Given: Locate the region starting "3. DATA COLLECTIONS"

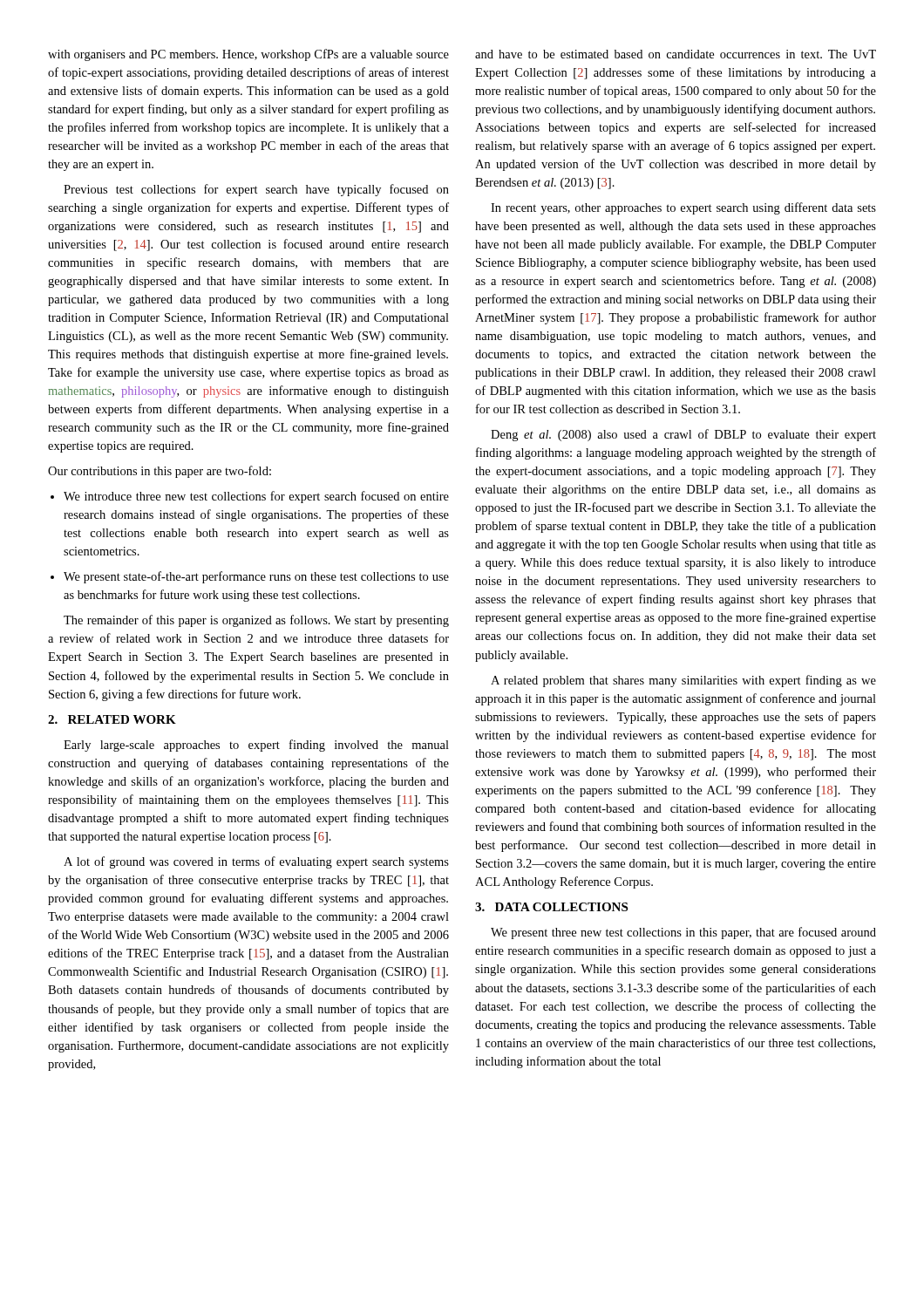Looking at the screenshot, I should 551,907.
